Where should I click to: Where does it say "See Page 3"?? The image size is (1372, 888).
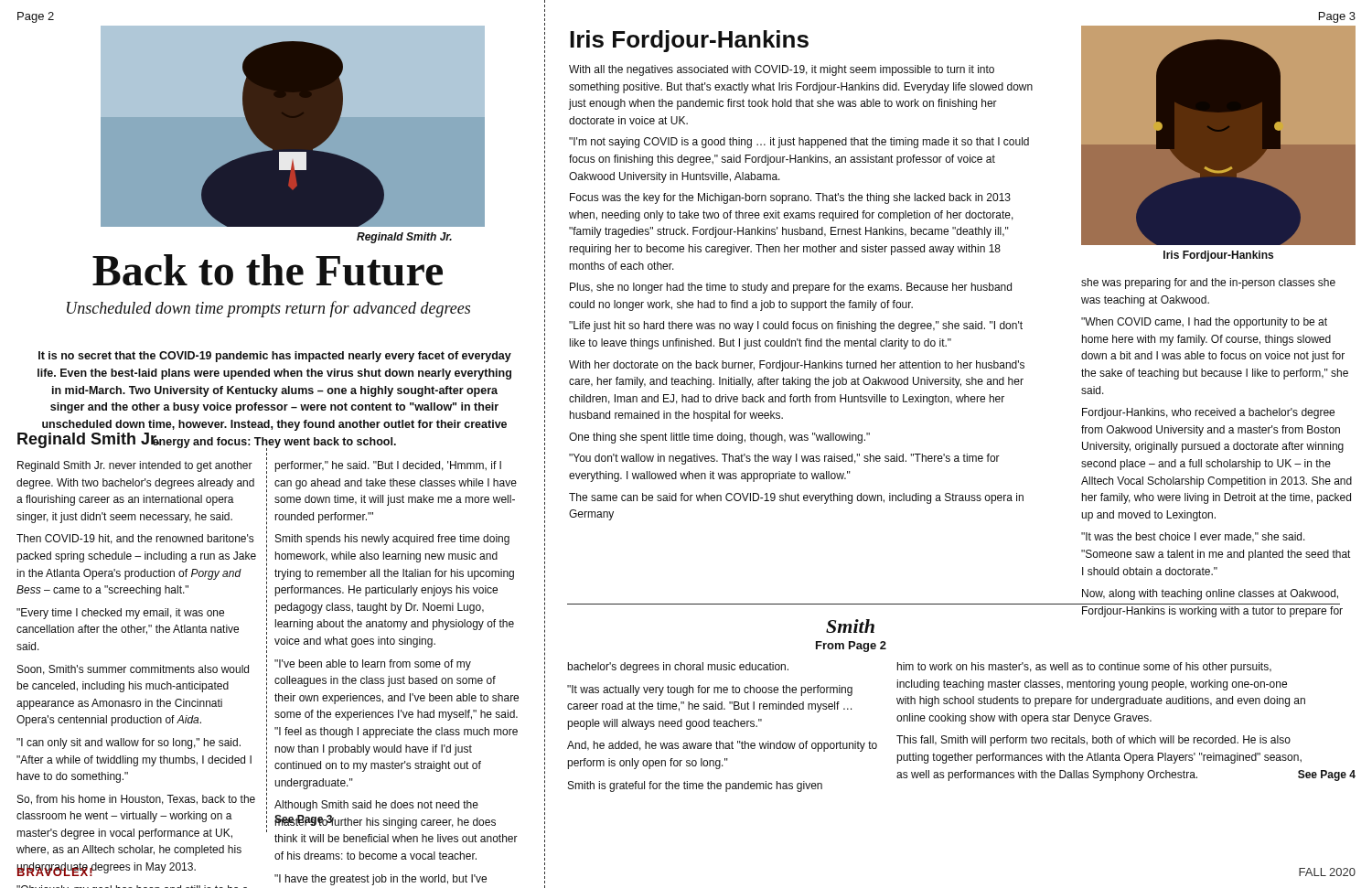pos(303,819)
